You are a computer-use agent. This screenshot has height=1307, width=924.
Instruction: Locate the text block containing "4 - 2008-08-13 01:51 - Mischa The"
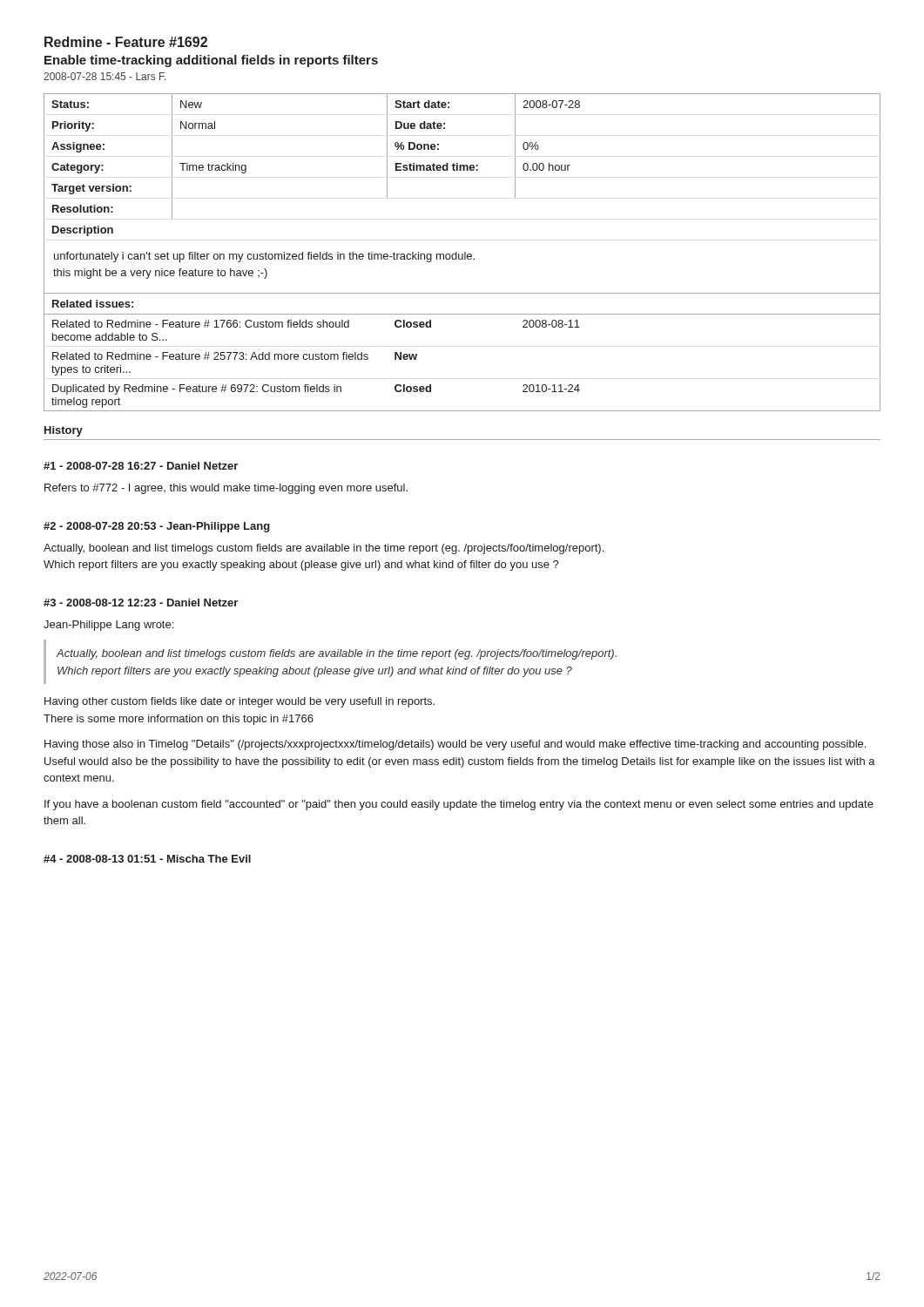147,858
